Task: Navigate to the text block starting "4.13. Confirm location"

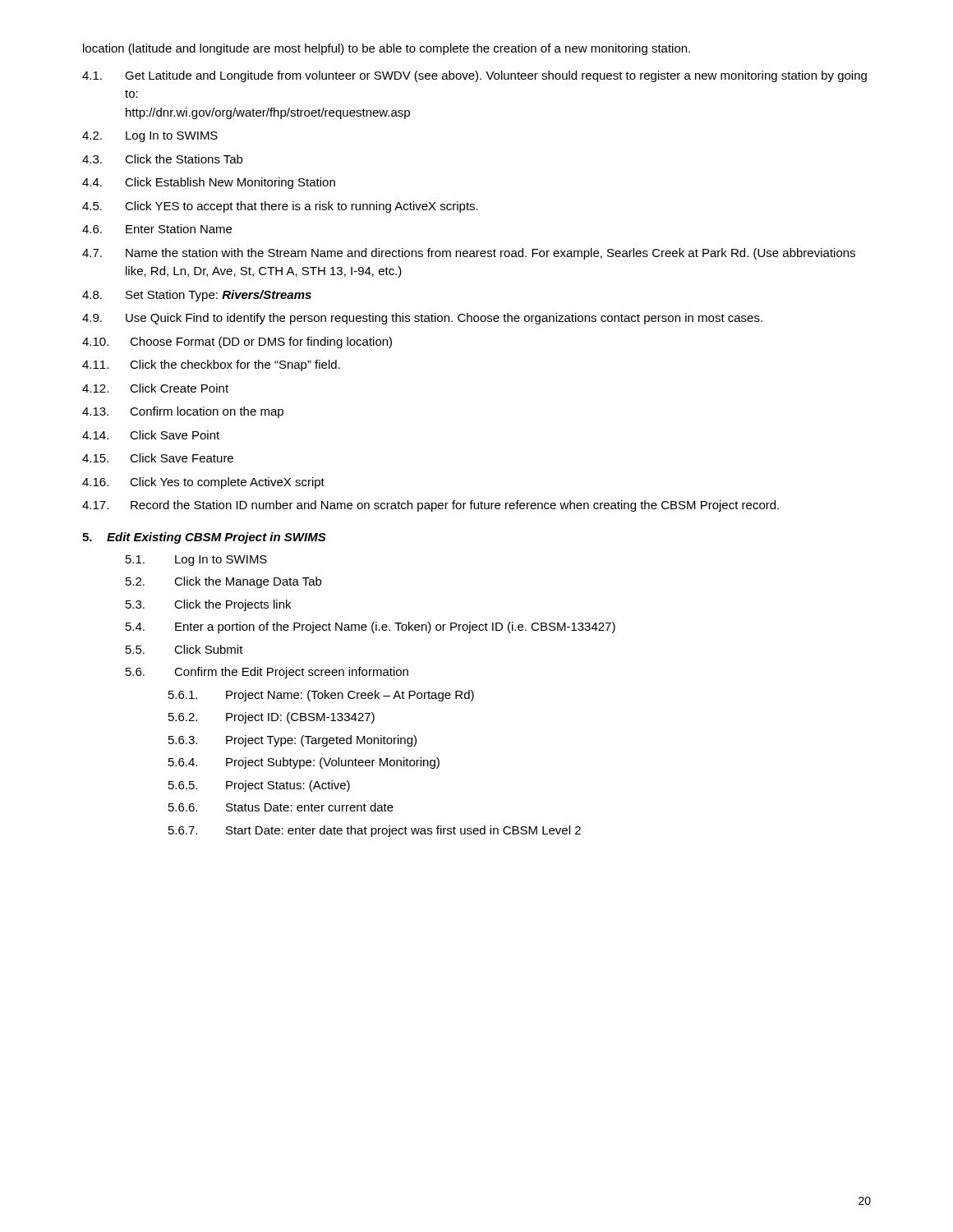Action: click(183, 412)
